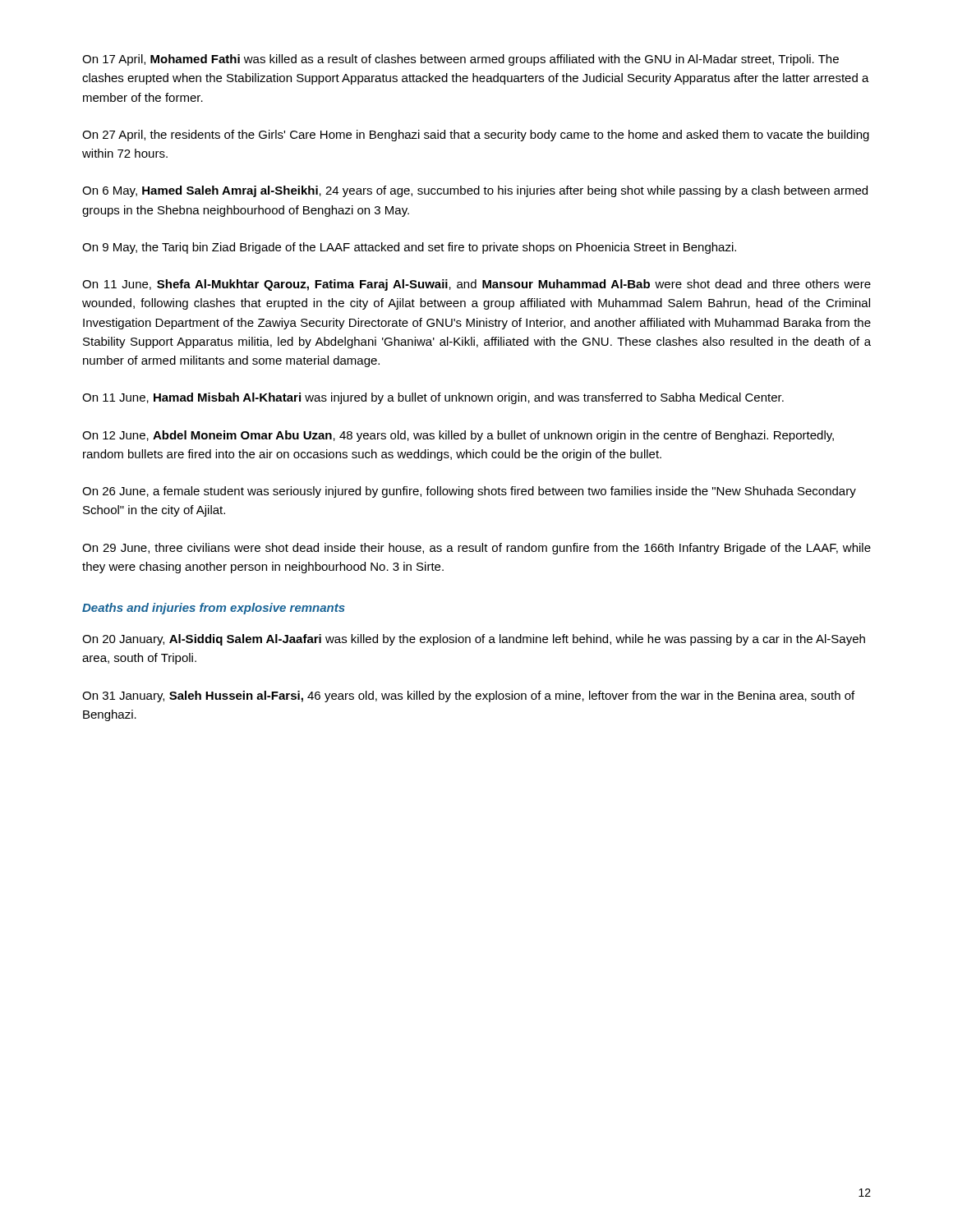953x1232 pixels.
Task: Find the text block with the text "On 12 June, Abdel Moneim Omar Abu Uzan,"
Action: [x=459, y=444]
